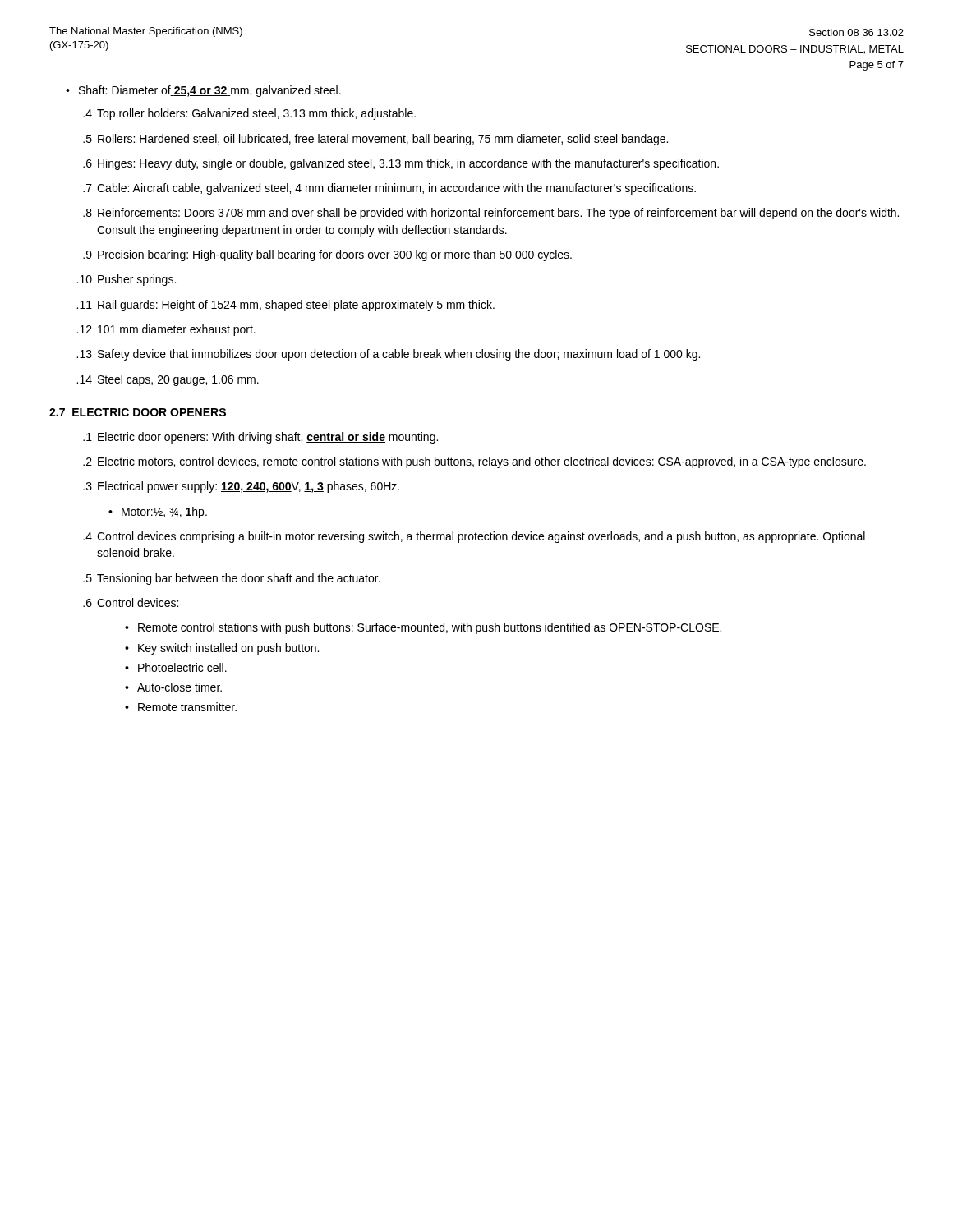Locate the block starting ".5 Tensioning bar between the door"

coord(232,579)
